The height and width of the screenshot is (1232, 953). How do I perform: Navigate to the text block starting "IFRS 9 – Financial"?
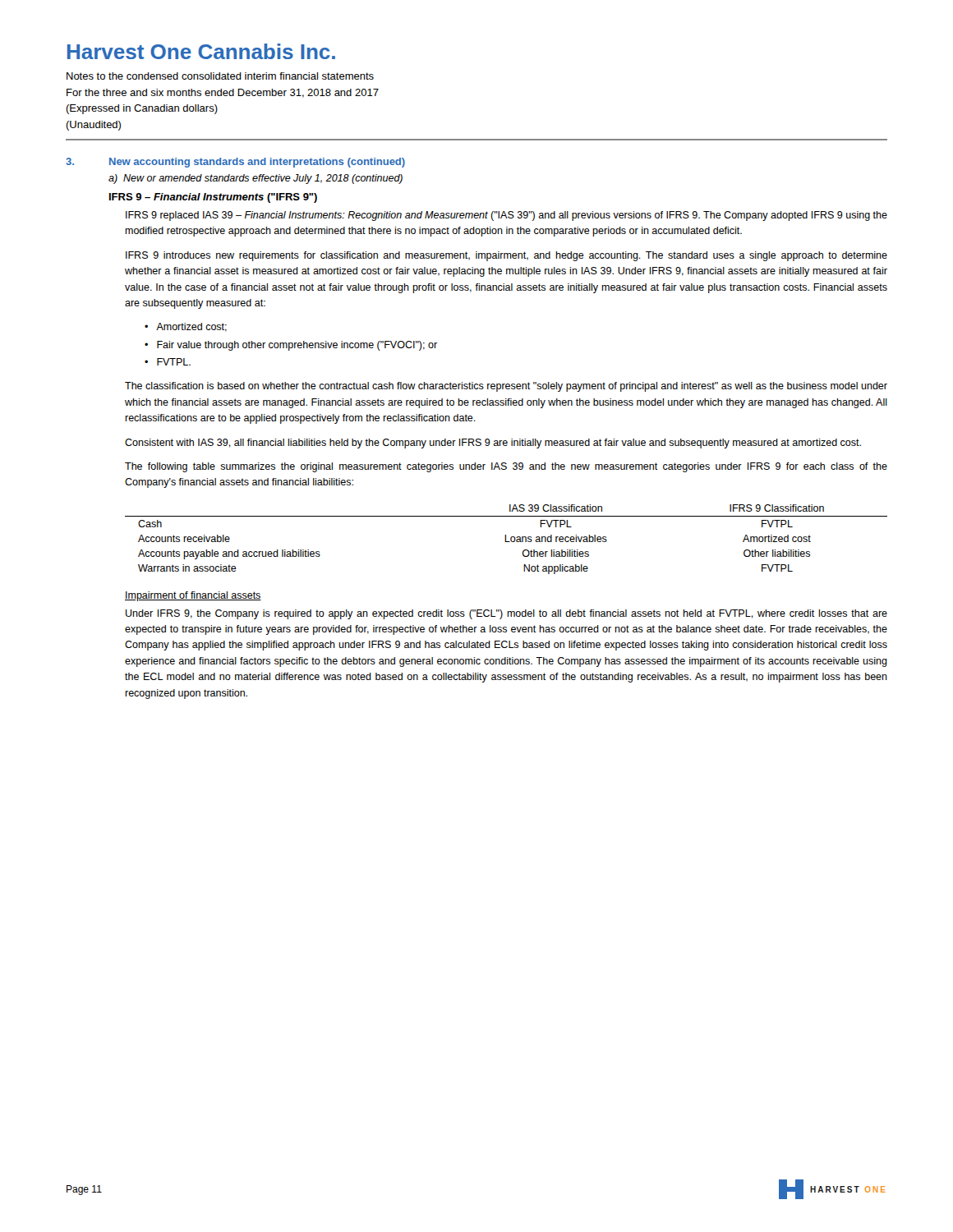(213, 197)
